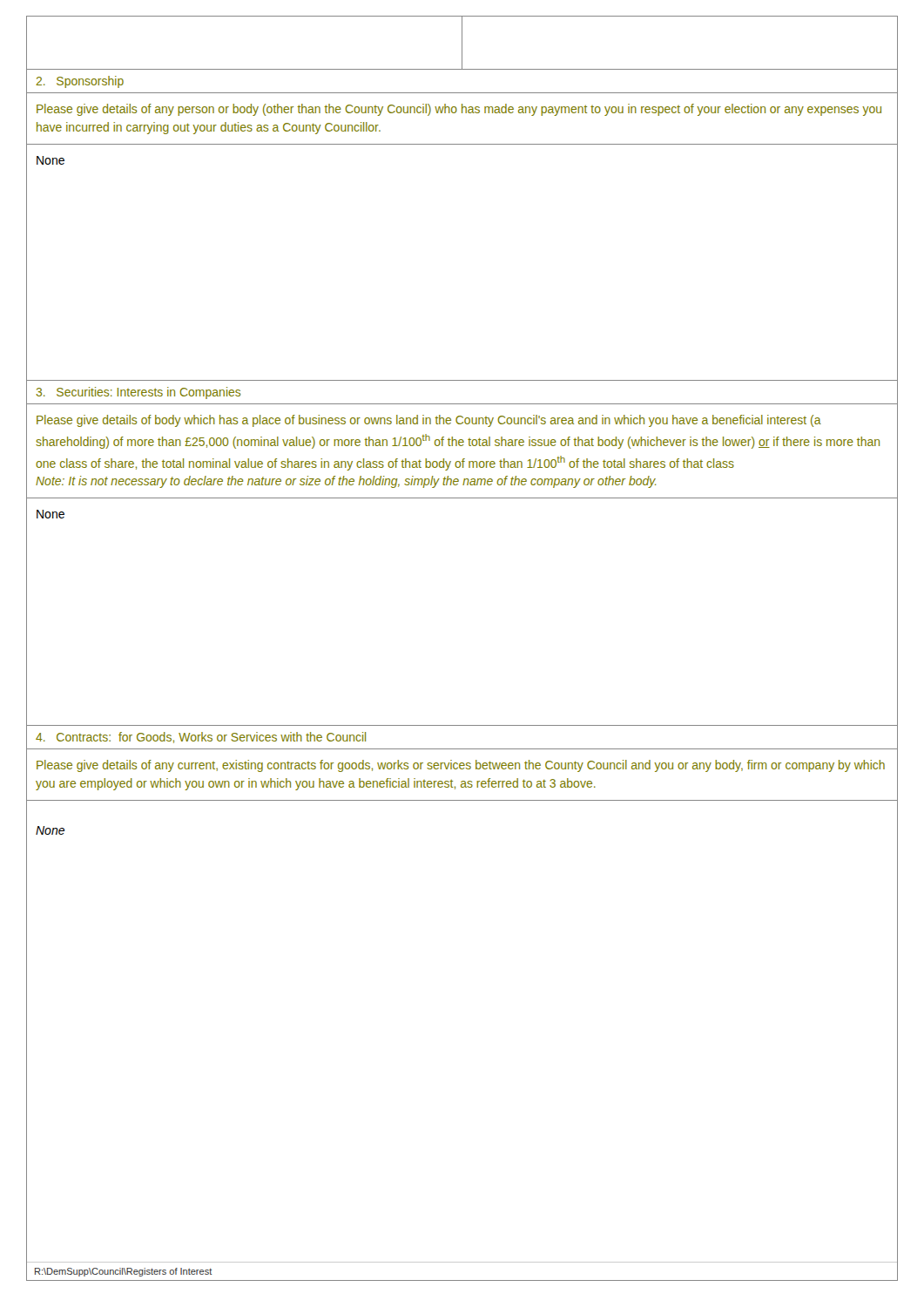
Task: Select the block starting "2. Sponsorship"
Action: pyautogui.click(x=80, y=81)
